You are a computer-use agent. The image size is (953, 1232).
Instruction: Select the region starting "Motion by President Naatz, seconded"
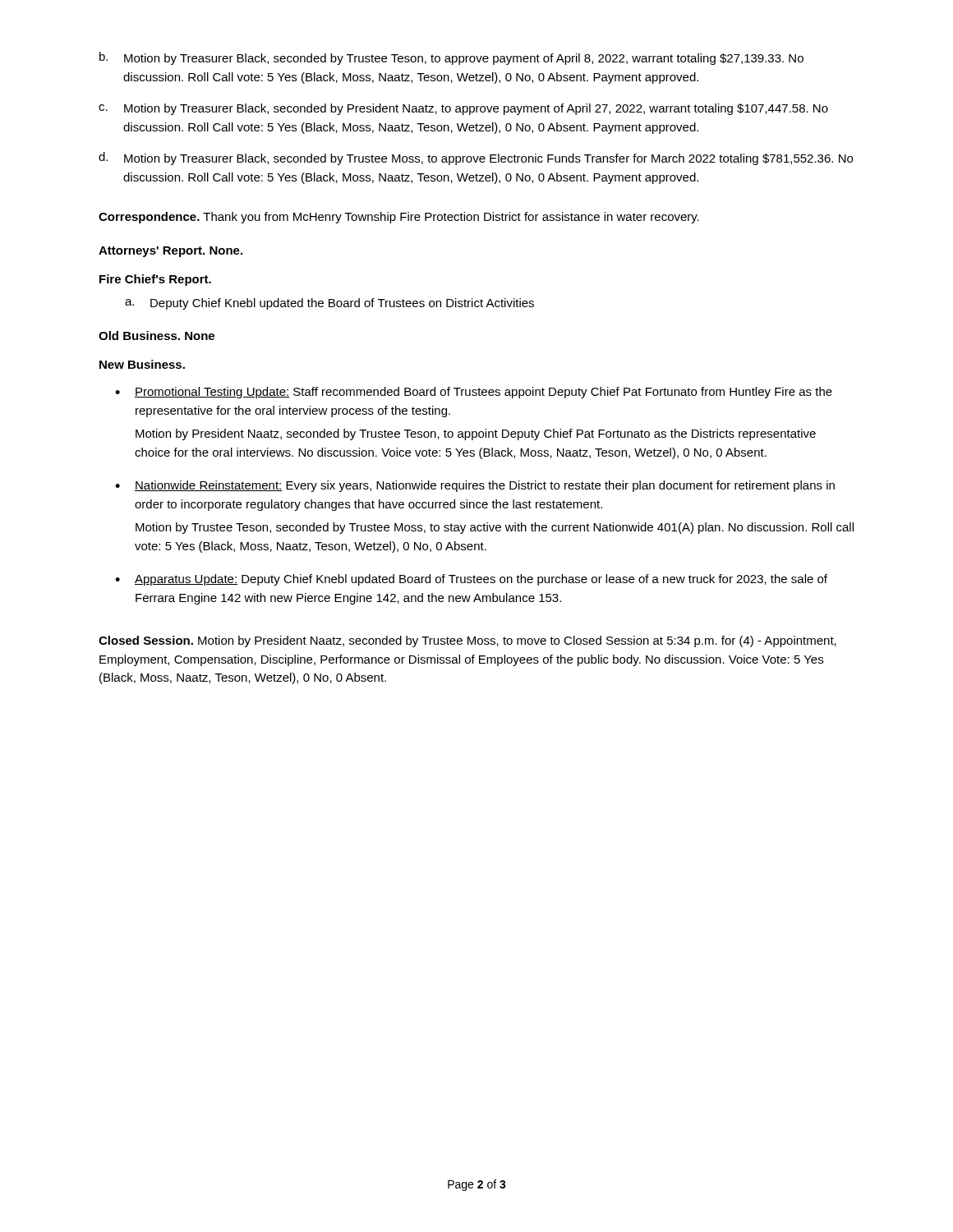click(475, 442)
